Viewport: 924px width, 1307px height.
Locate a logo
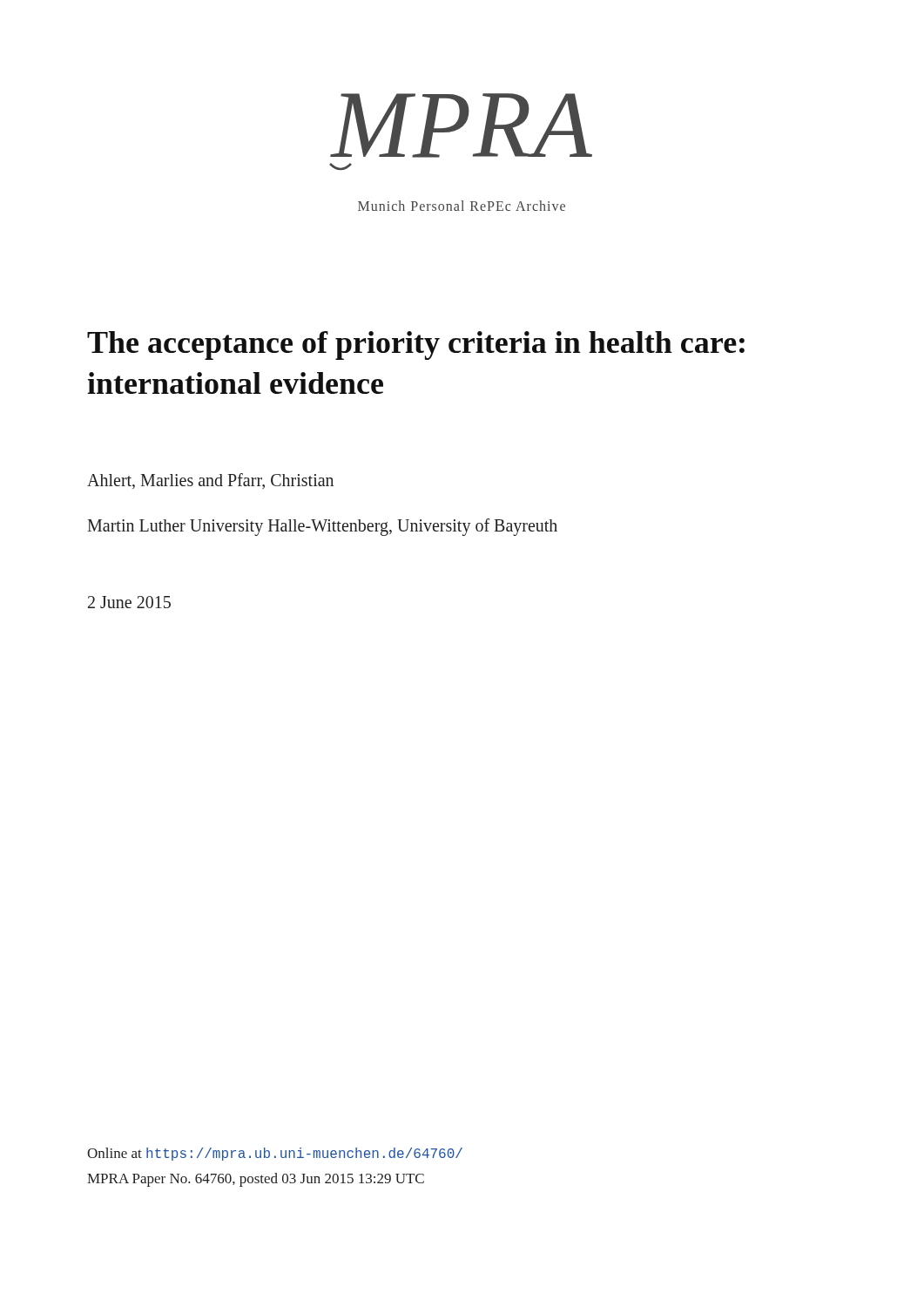462,142
